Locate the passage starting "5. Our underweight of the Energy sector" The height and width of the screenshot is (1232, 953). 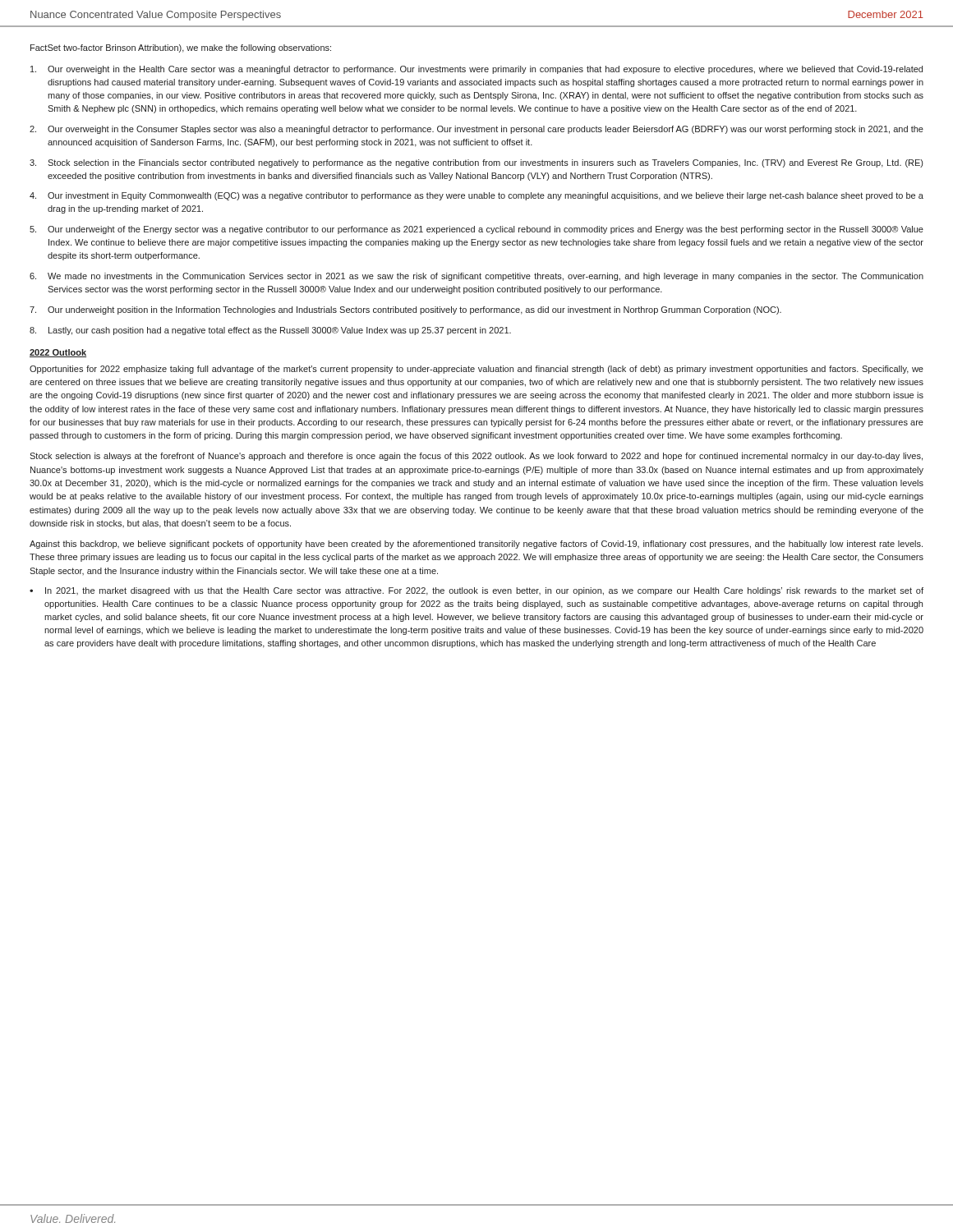476,243
